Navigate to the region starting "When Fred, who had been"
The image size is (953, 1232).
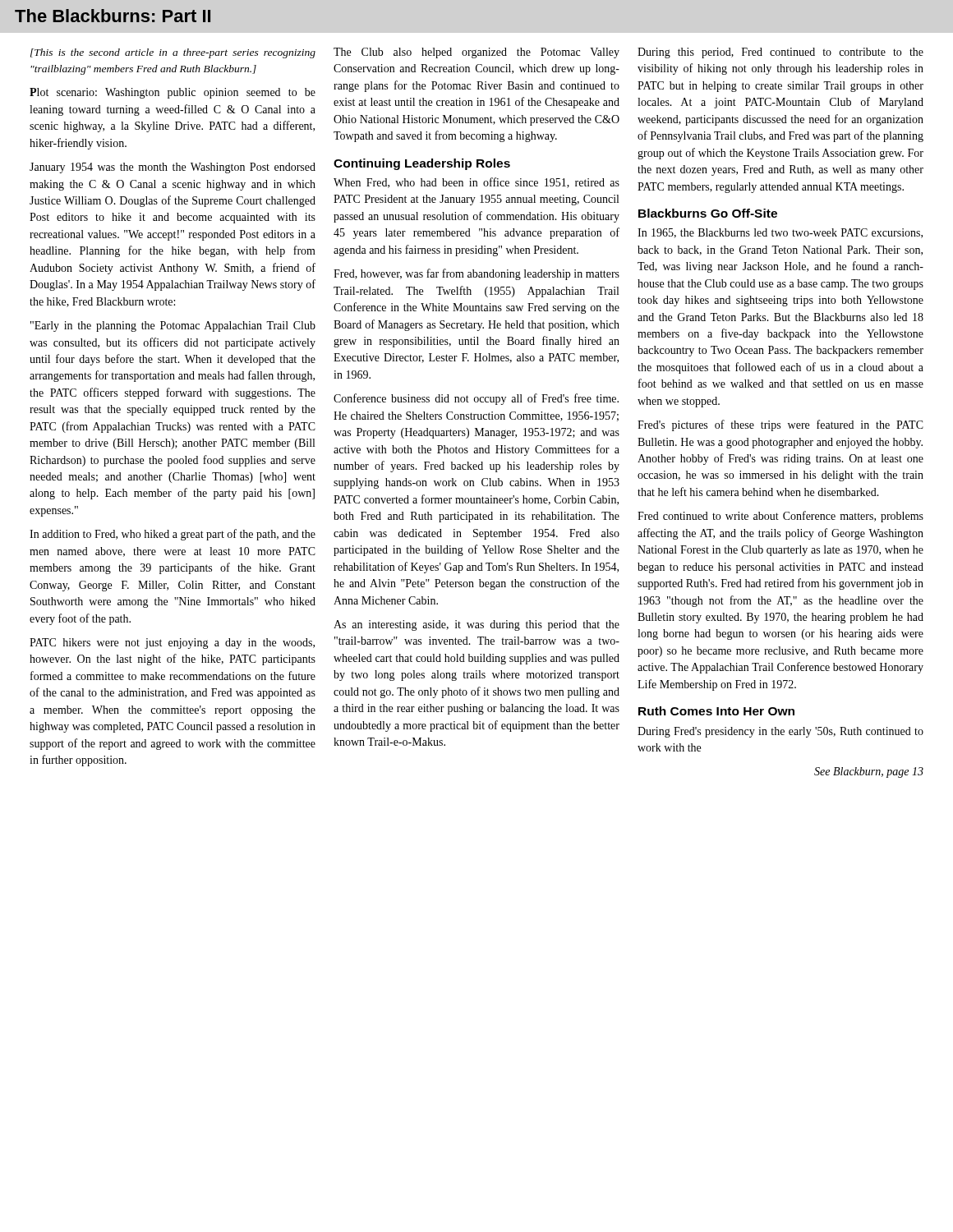pos(476,216)
